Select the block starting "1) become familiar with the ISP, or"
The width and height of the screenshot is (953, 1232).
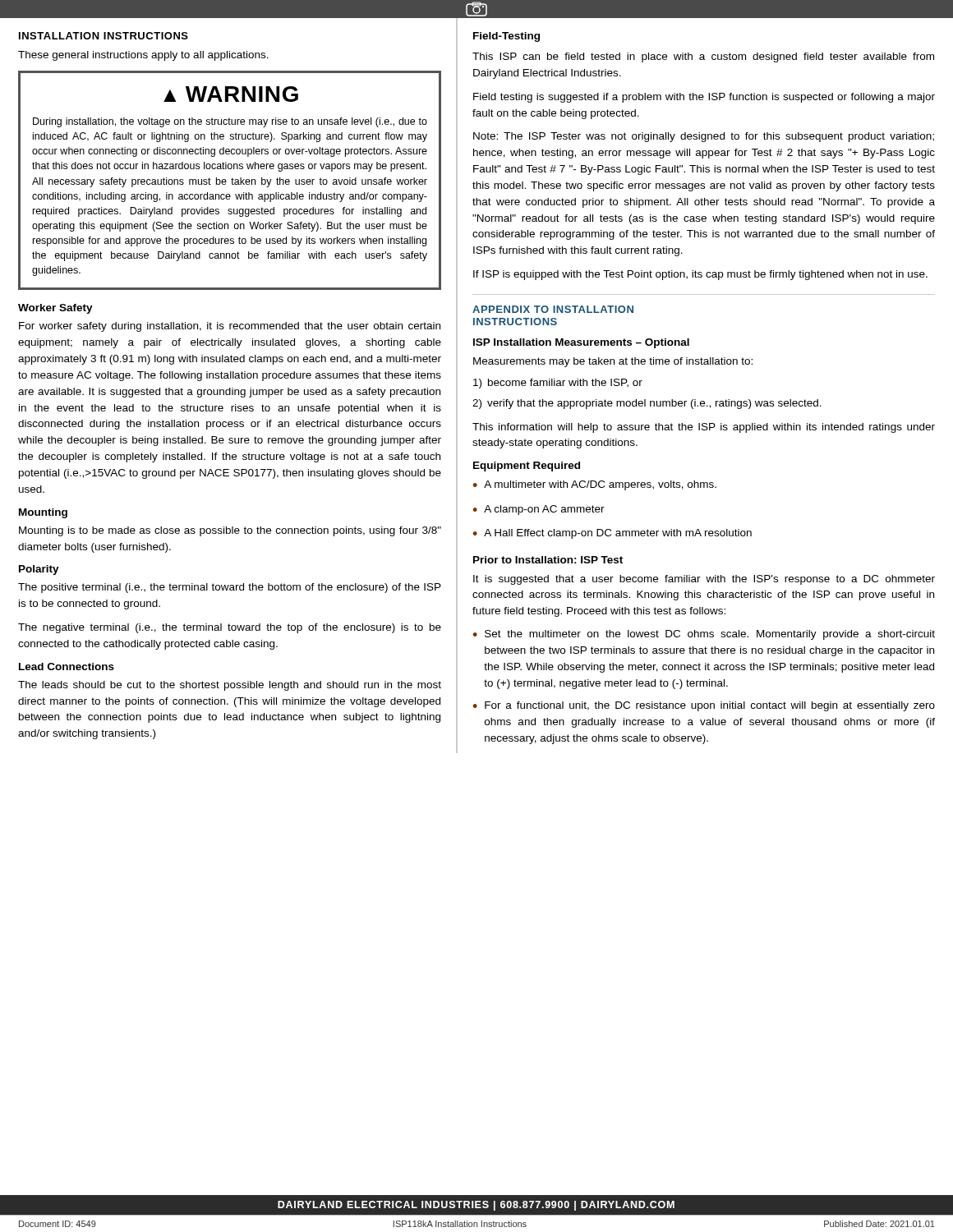(x=557, y=383)
